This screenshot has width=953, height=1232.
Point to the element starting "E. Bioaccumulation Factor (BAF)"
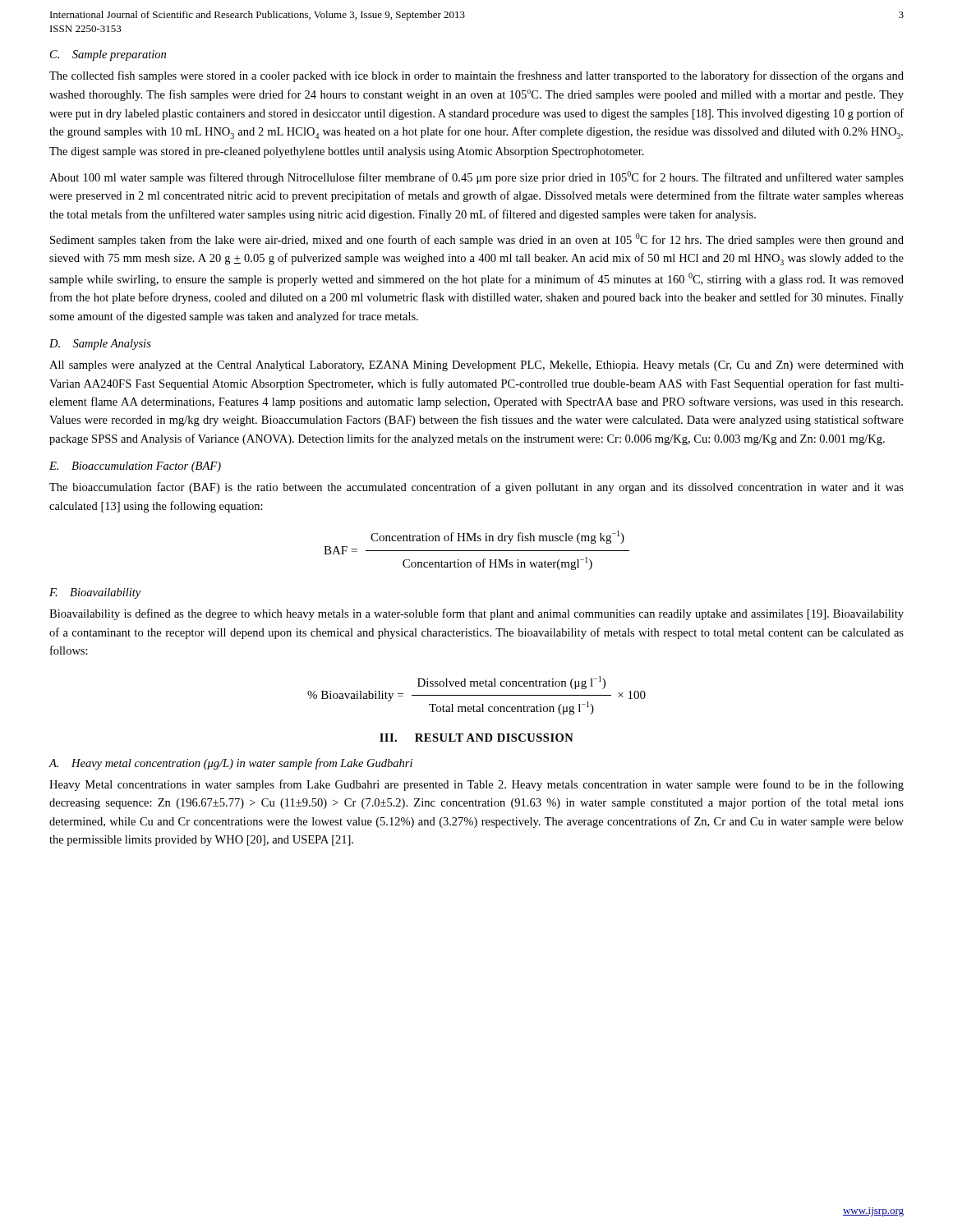click(x=135, y=466)
